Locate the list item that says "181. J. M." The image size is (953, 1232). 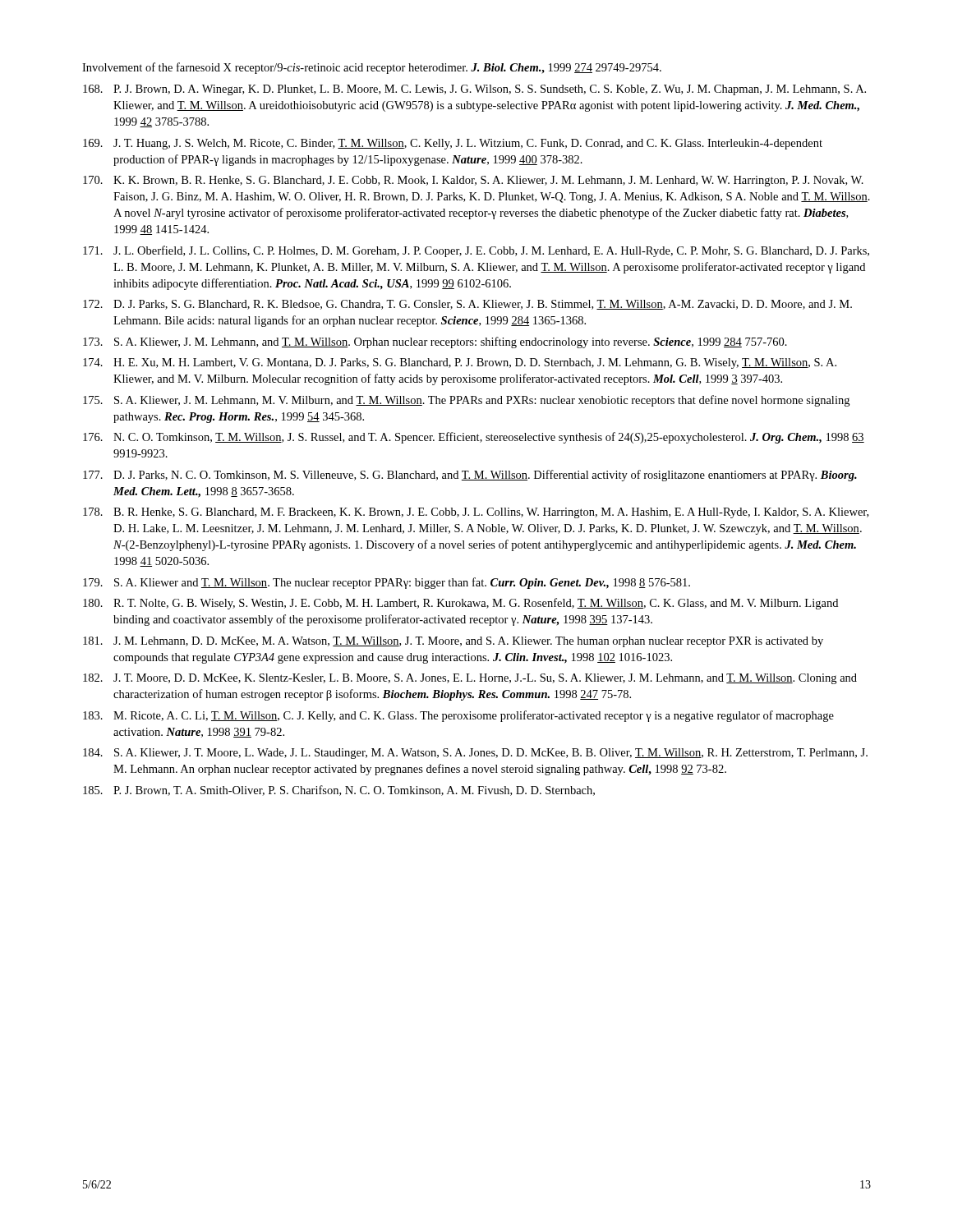pyautogui.click(x=476, y=648)
